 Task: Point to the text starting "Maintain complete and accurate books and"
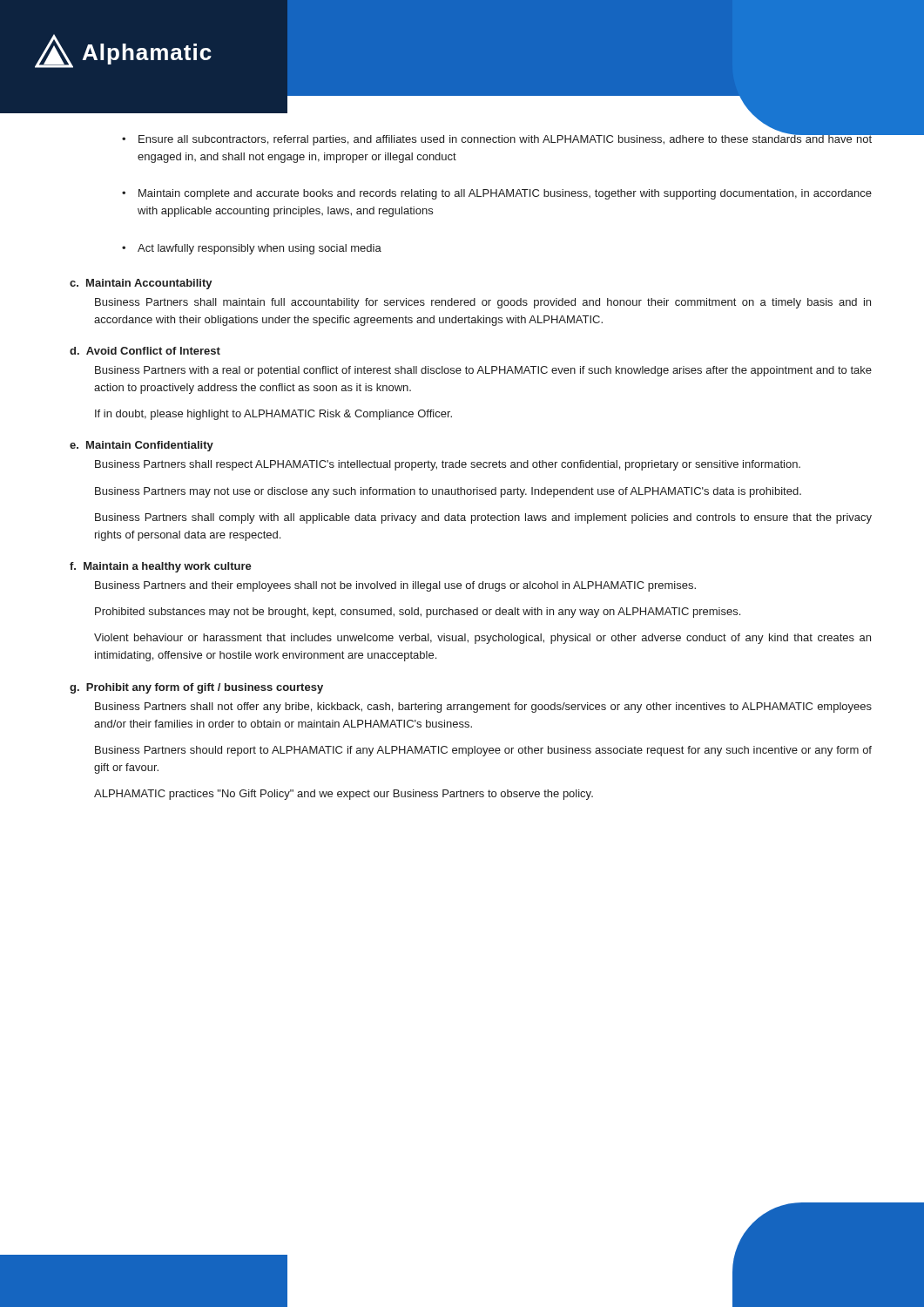[505, 202]
